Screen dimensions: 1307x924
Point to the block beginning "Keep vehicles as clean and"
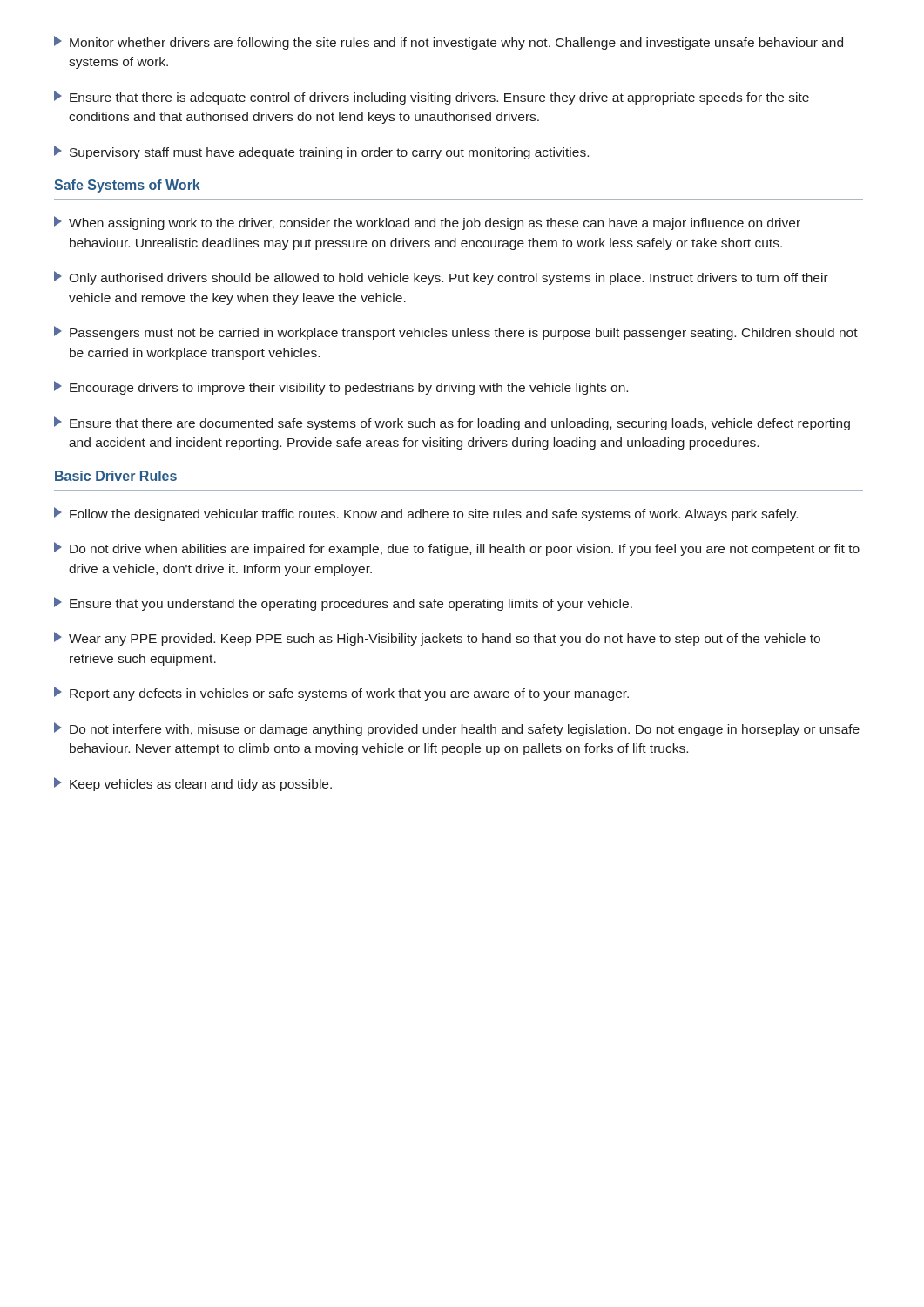click(193, 784)
